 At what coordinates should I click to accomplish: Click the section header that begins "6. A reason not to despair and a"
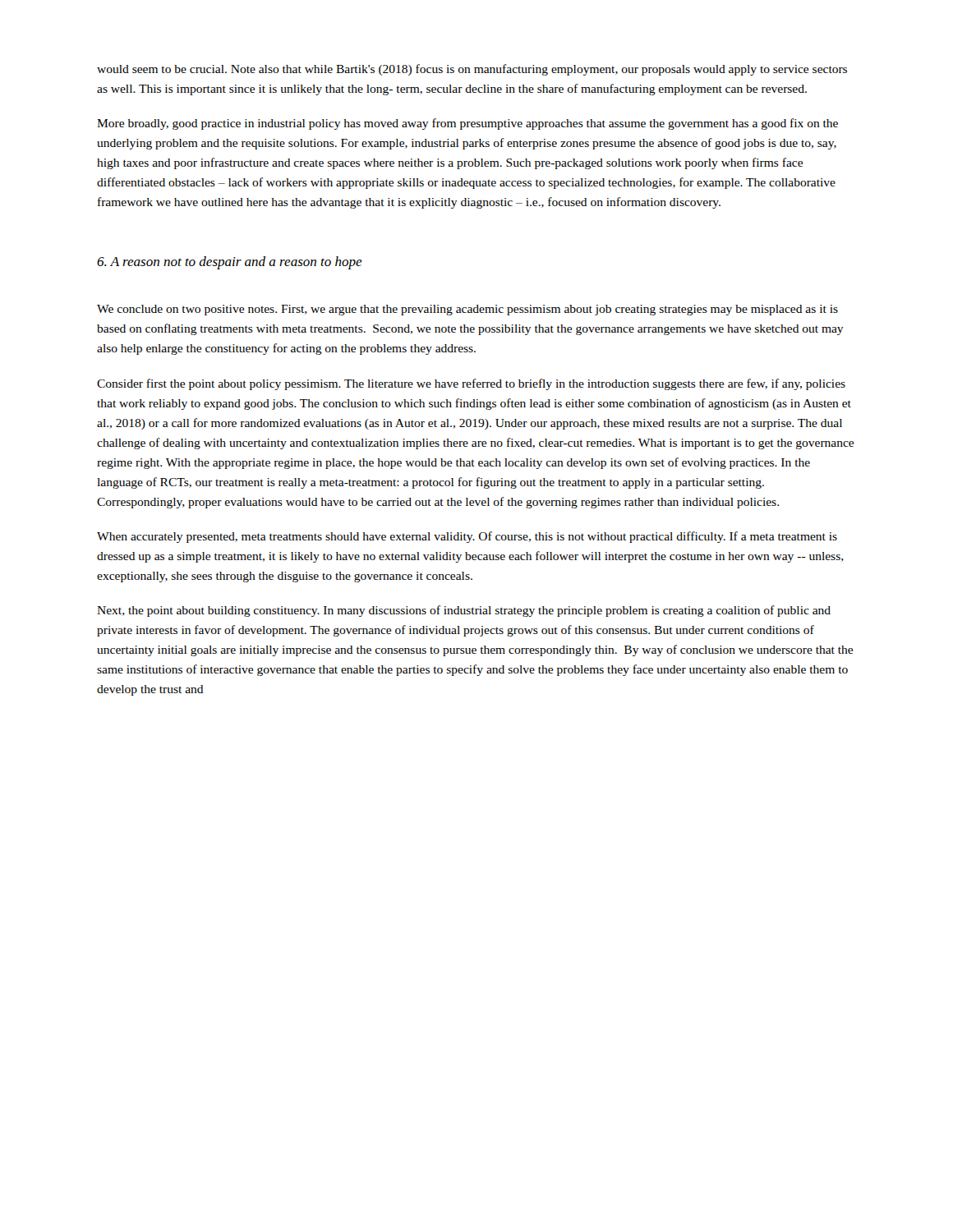click(229, 262)
